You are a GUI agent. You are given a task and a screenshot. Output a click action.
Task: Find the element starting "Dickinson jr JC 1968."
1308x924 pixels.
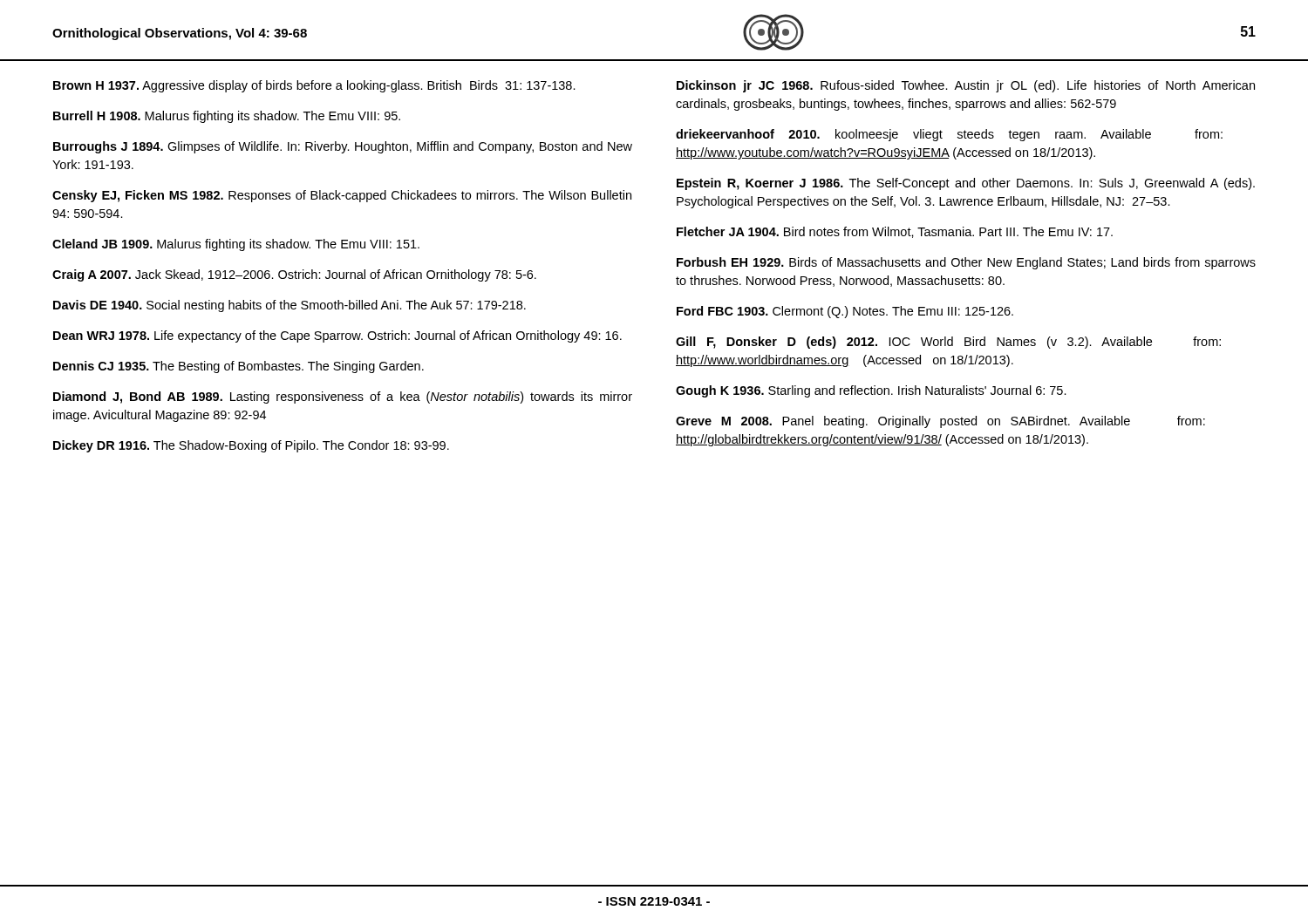pyautogui.click(x=966, y=95)
